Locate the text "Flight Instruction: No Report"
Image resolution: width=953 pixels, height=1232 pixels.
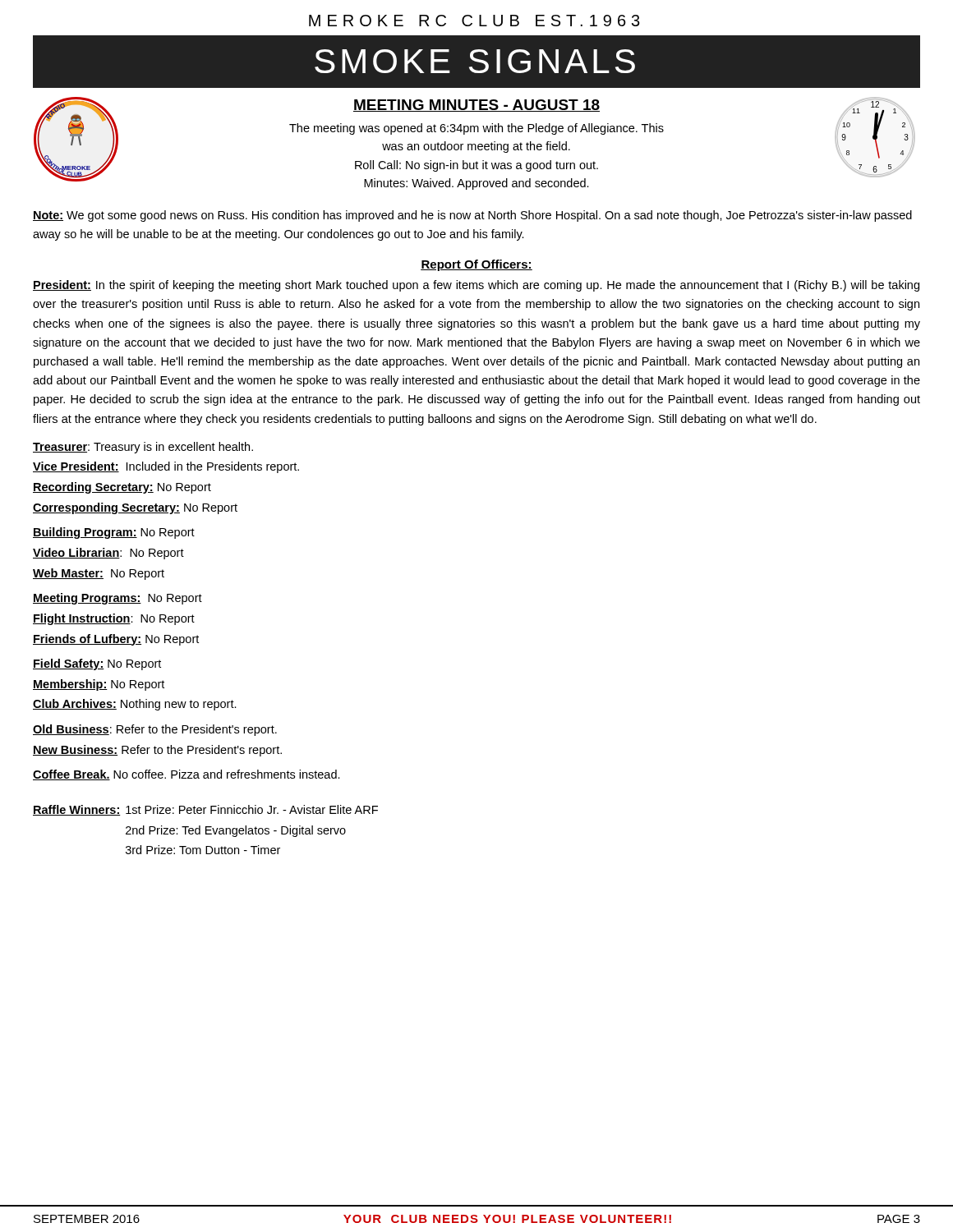tap(114, 618)
